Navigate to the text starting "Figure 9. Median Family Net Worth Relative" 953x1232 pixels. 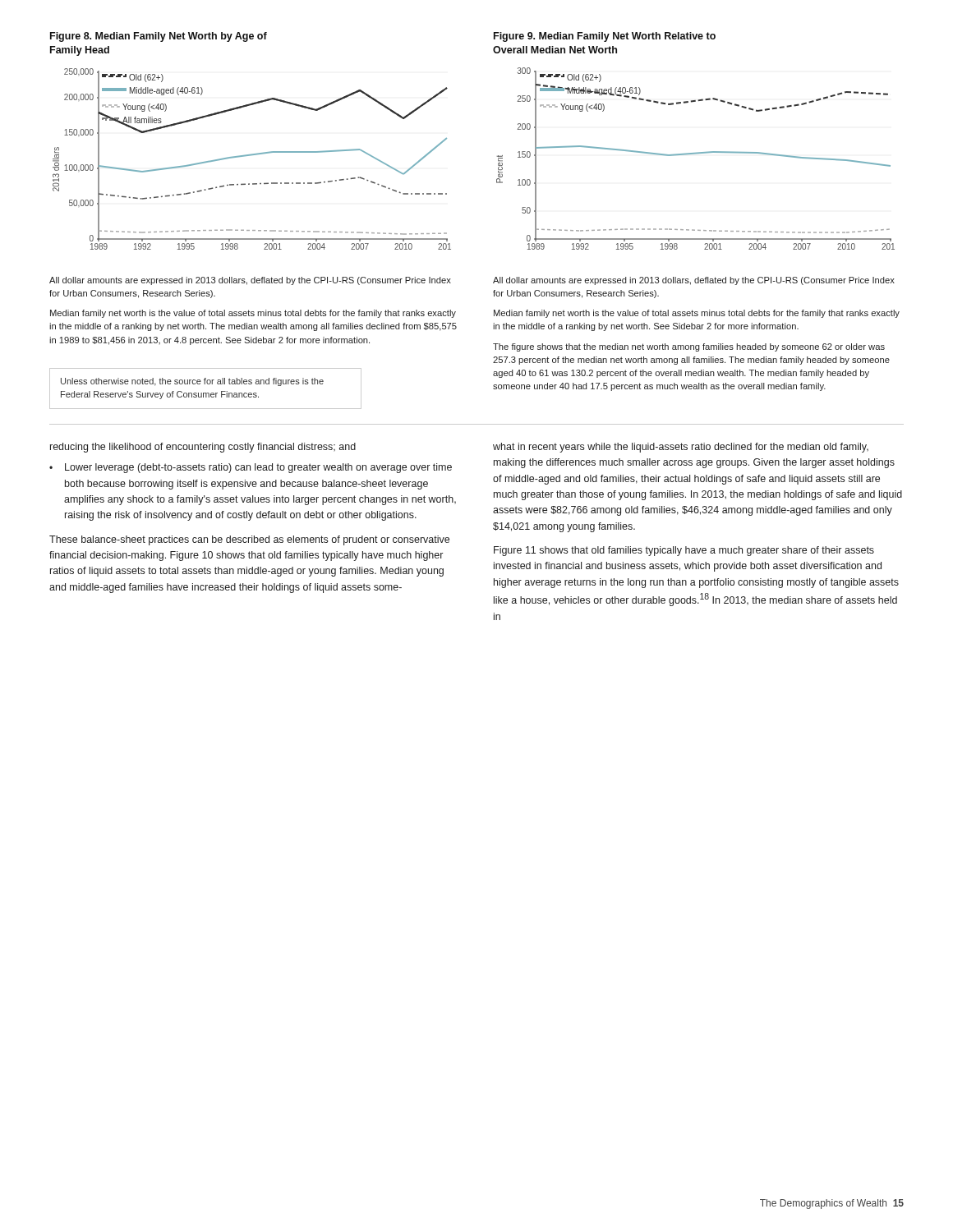click(698, 43)
